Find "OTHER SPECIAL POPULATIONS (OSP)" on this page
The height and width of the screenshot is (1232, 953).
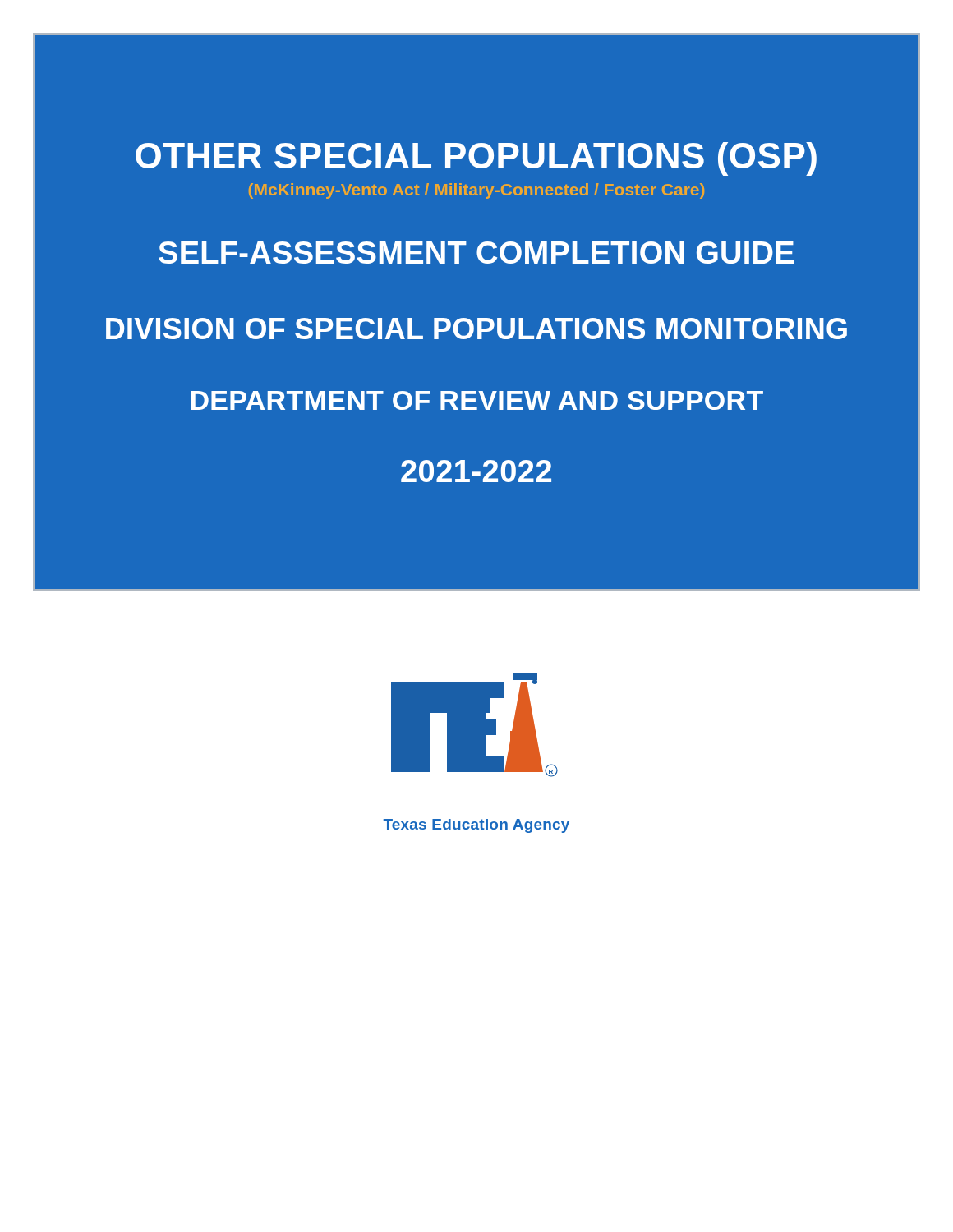476,155
